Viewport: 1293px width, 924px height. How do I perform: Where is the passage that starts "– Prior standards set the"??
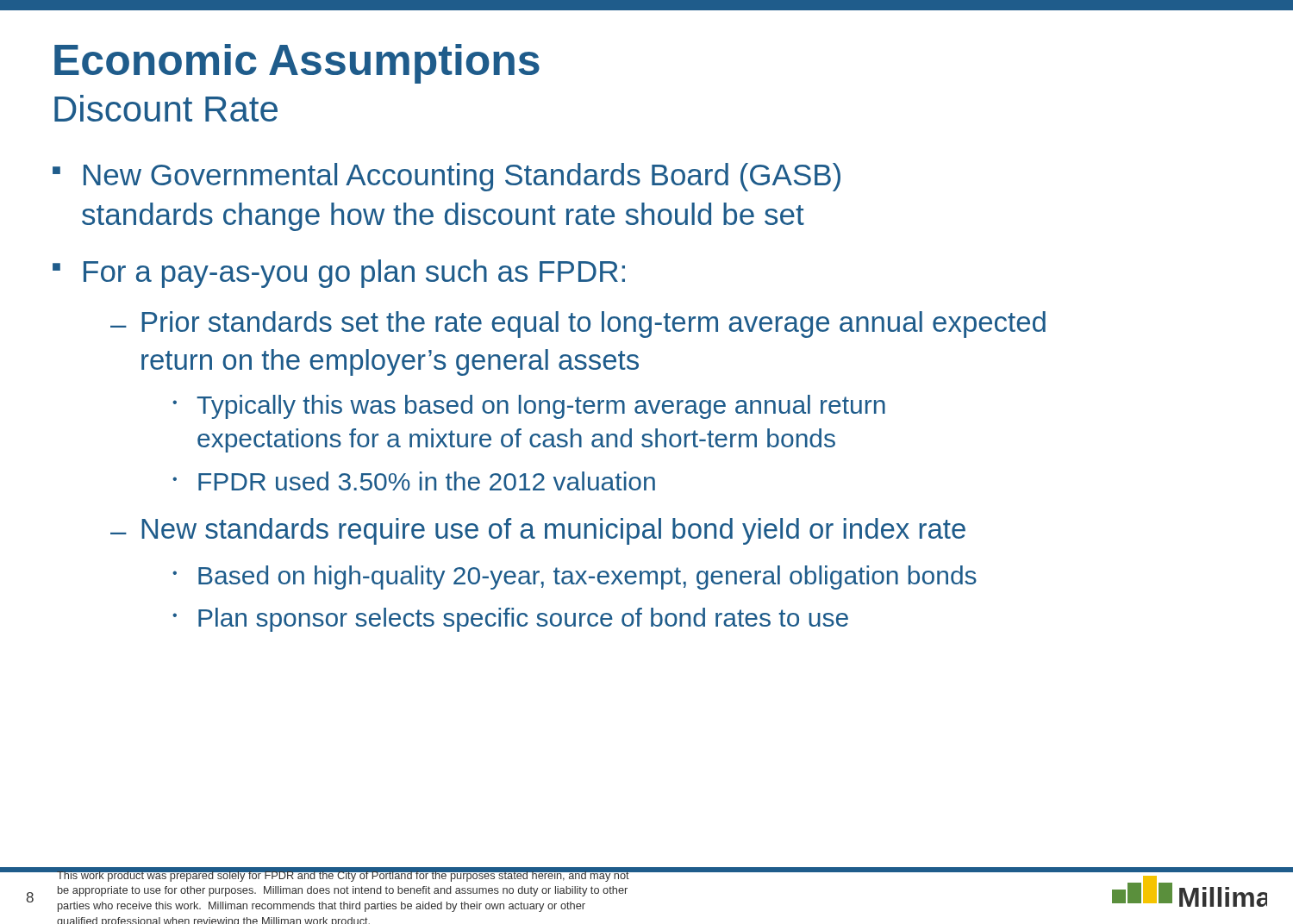(x=579, y=341)
